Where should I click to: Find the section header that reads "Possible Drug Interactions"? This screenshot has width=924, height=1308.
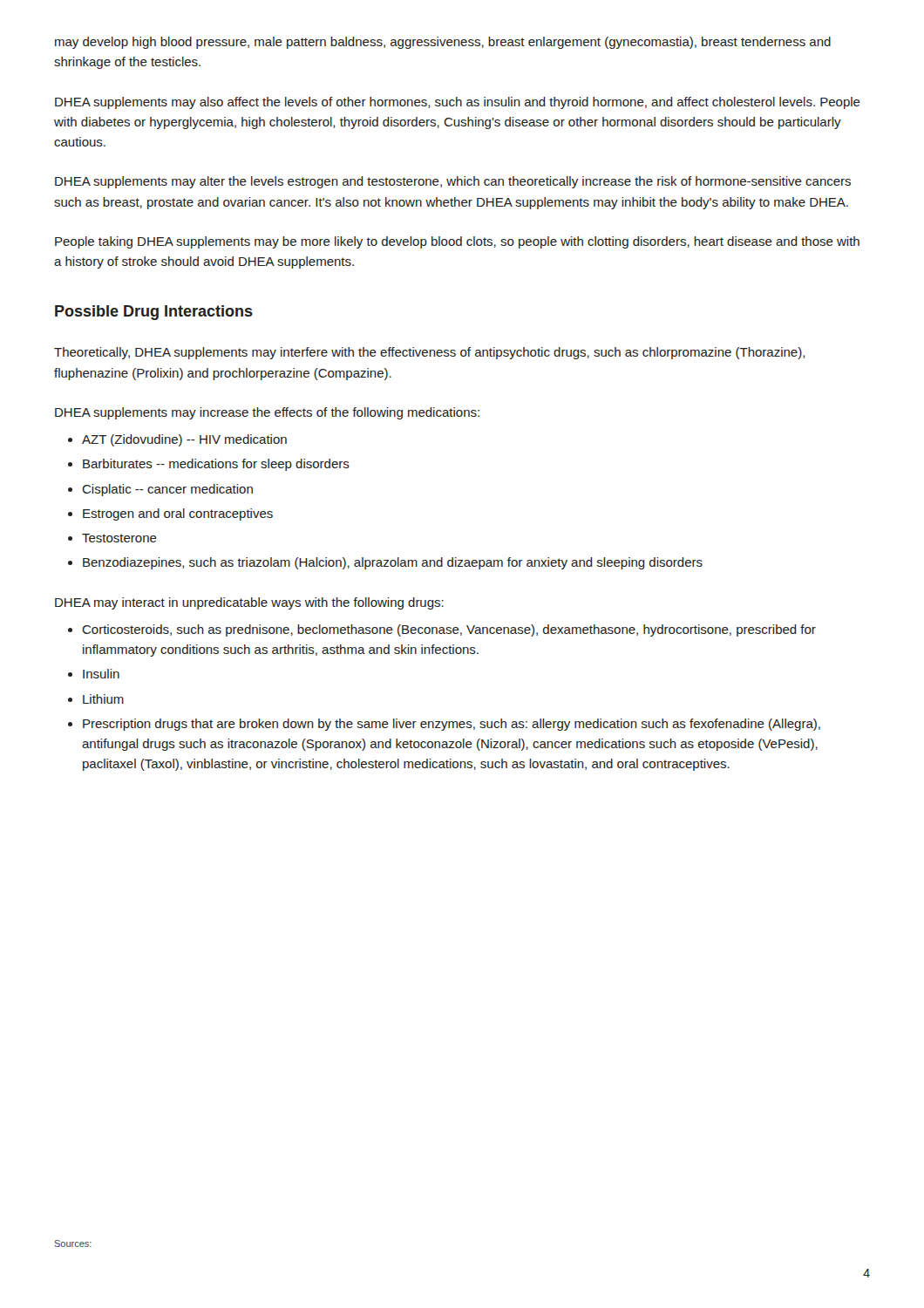[x=153, y=312]
